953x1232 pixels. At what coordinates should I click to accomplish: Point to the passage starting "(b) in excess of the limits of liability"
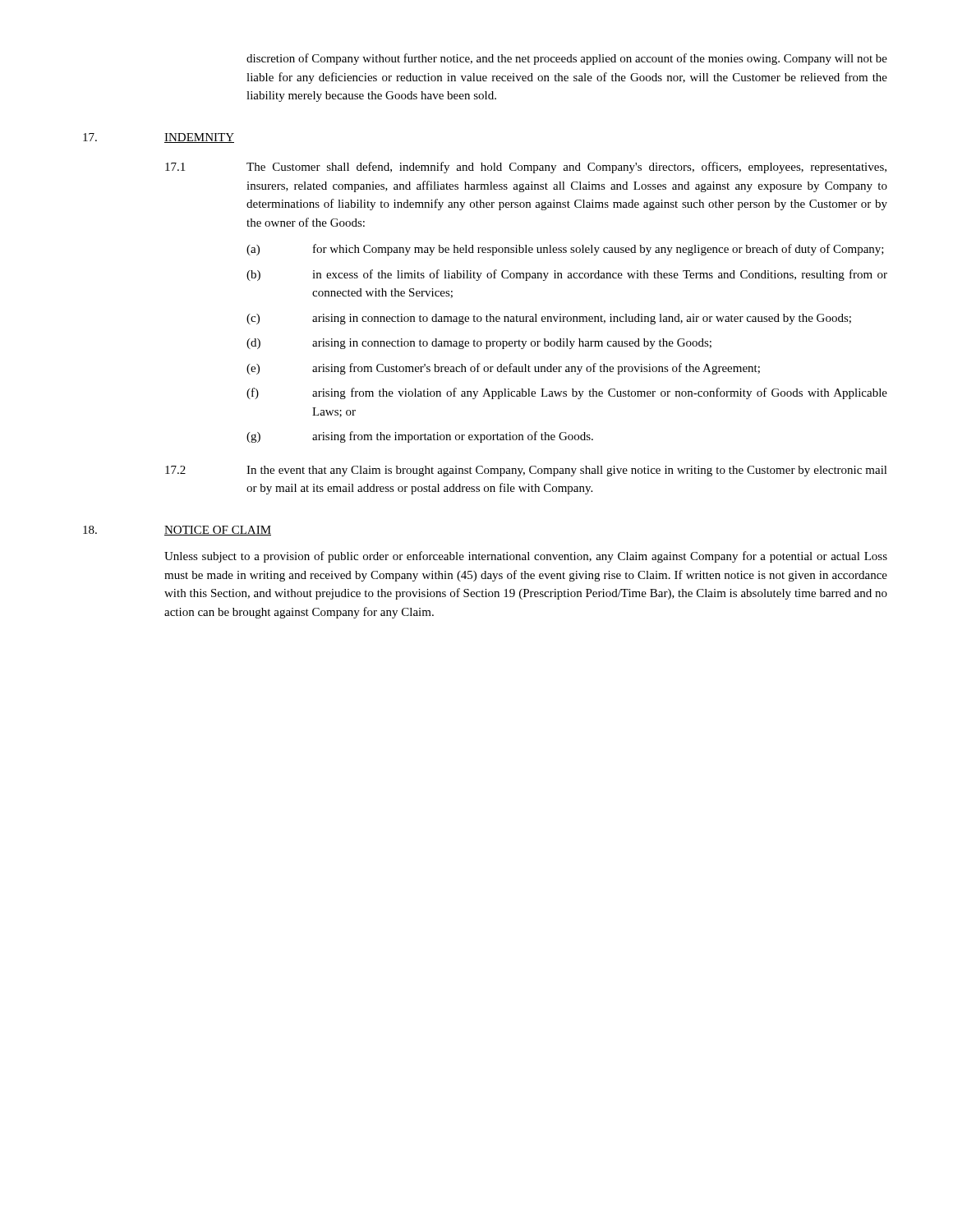click(567, 283)
